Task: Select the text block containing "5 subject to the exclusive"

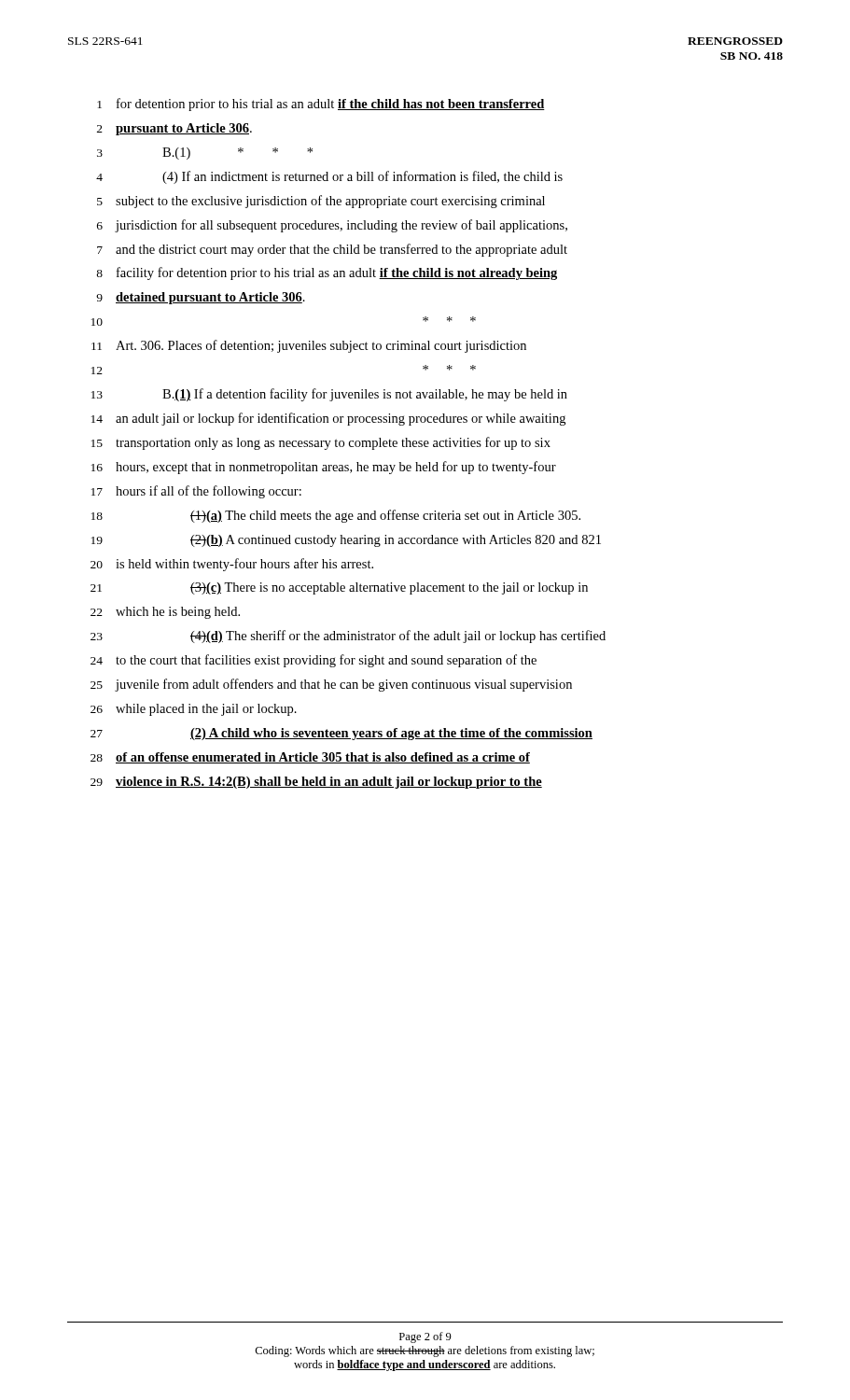Action: [425, 201]
